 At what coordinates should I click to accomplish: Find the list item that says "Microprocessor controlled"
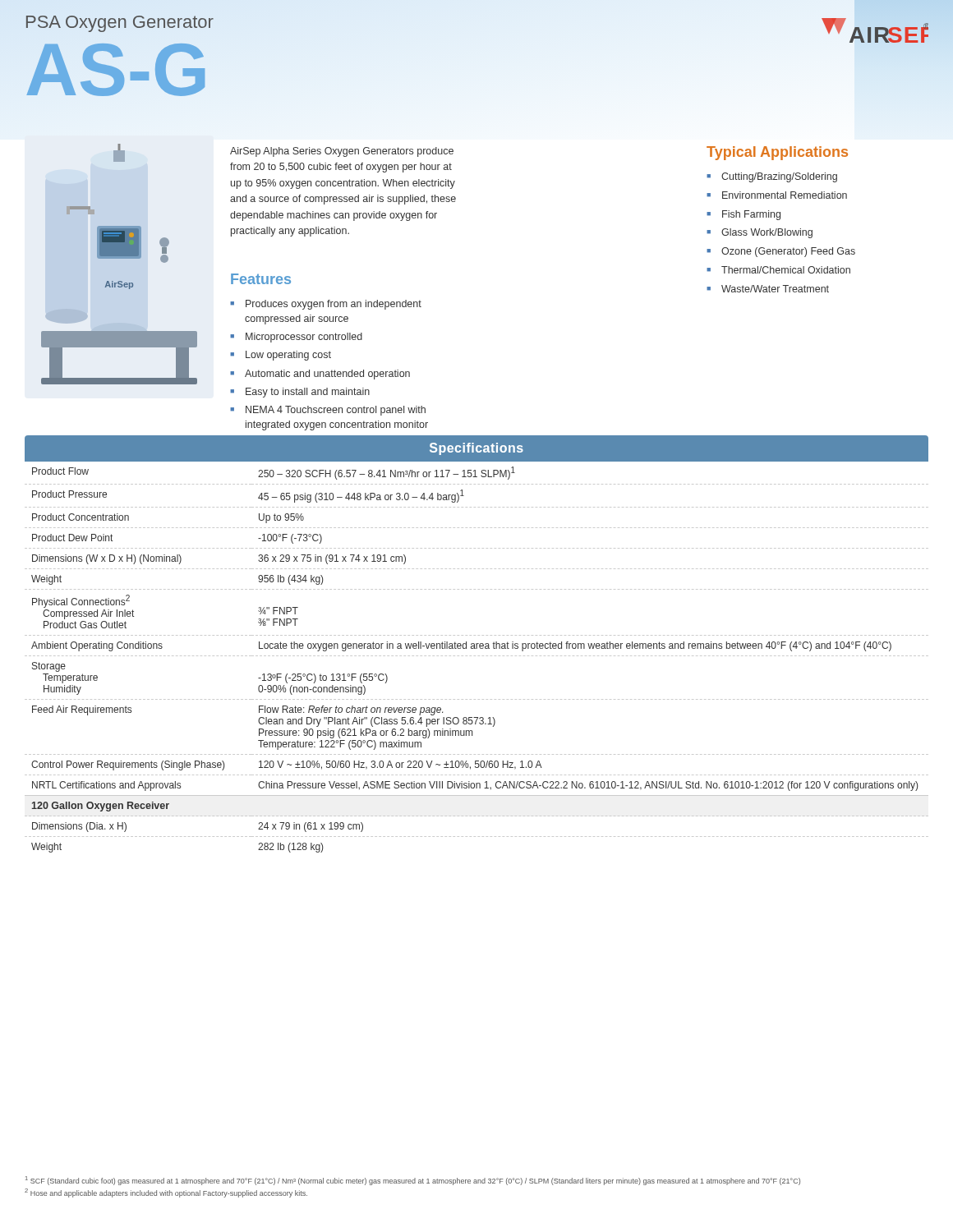point(304,337)
